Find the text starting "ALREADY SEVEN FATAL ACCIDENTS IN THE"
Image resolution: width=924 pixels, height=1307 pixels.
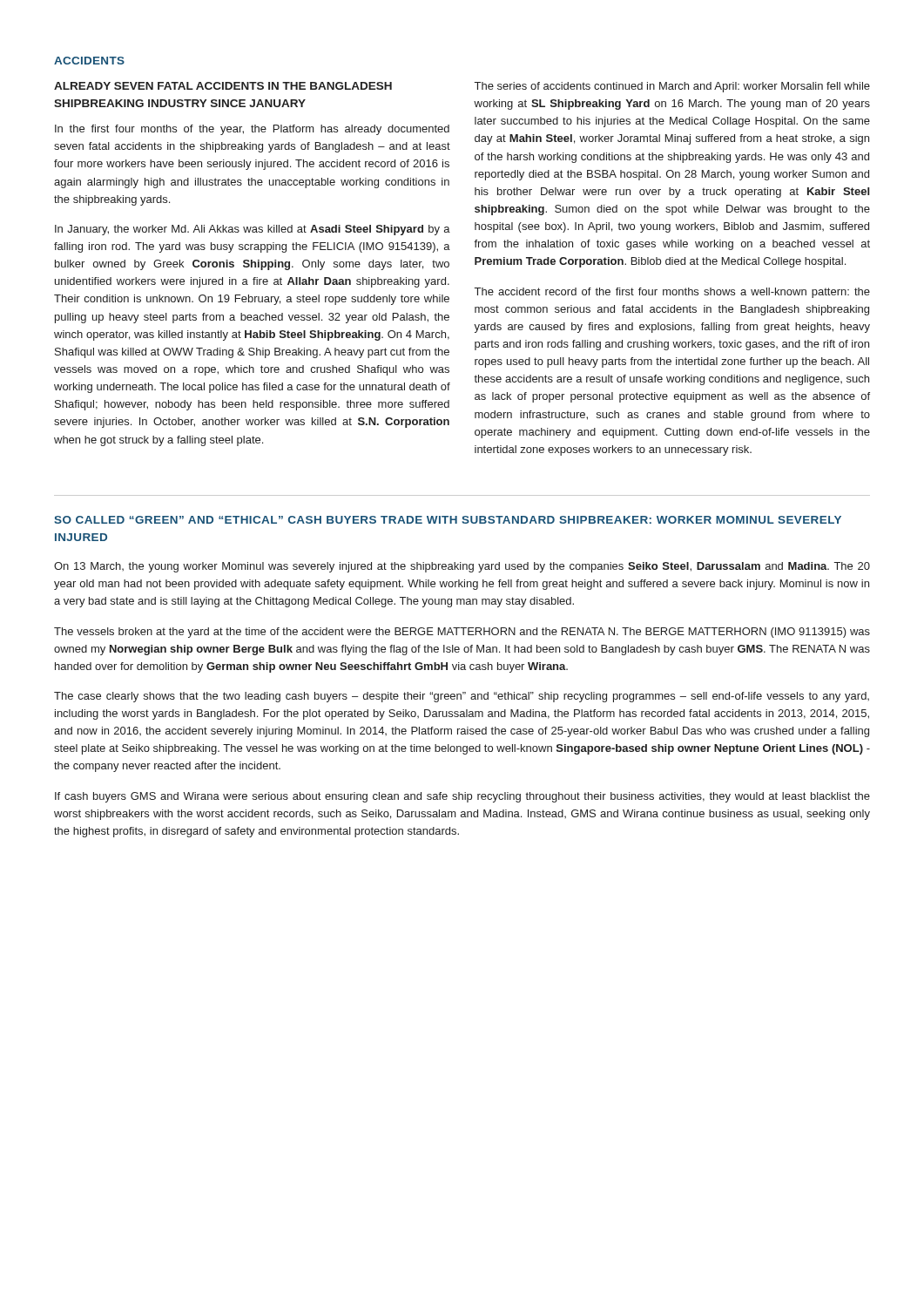223,94
